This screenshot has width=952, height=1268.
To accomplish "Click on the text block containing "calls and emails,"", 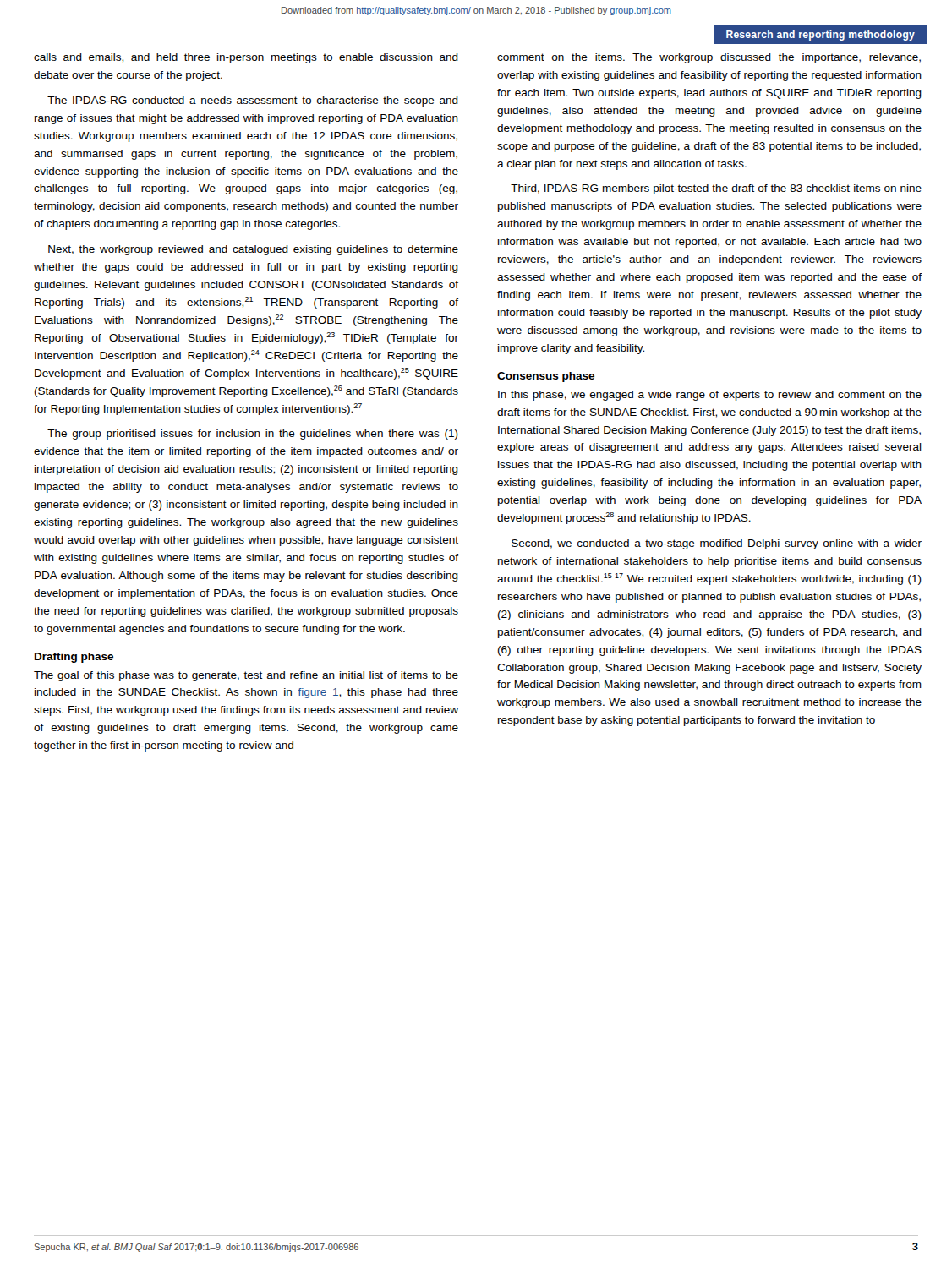I will click(246, 343).
